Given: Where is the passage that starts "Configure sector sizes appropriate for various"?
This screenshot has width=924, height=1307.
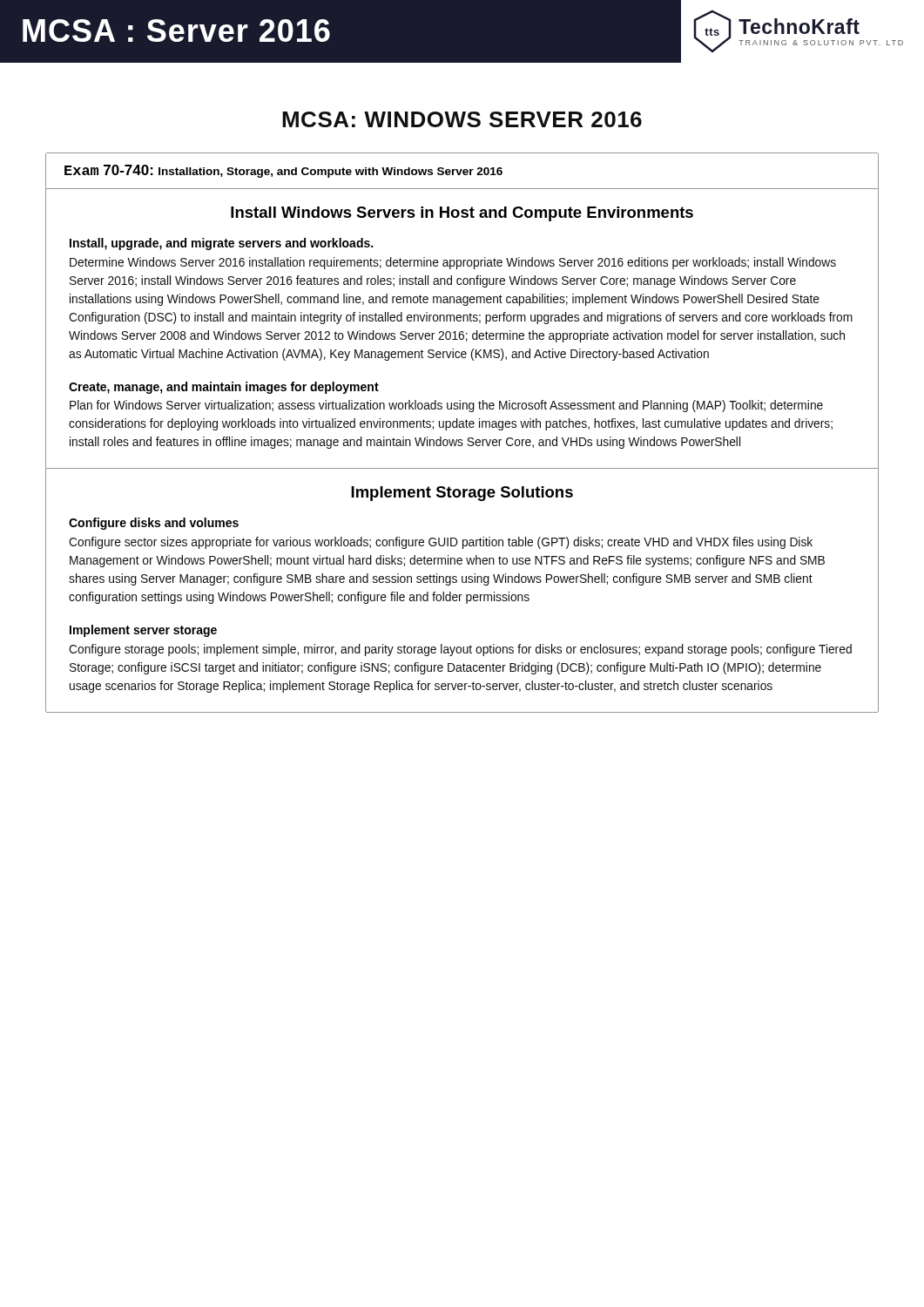Looking at the screenshot, I should coord(447,570).
